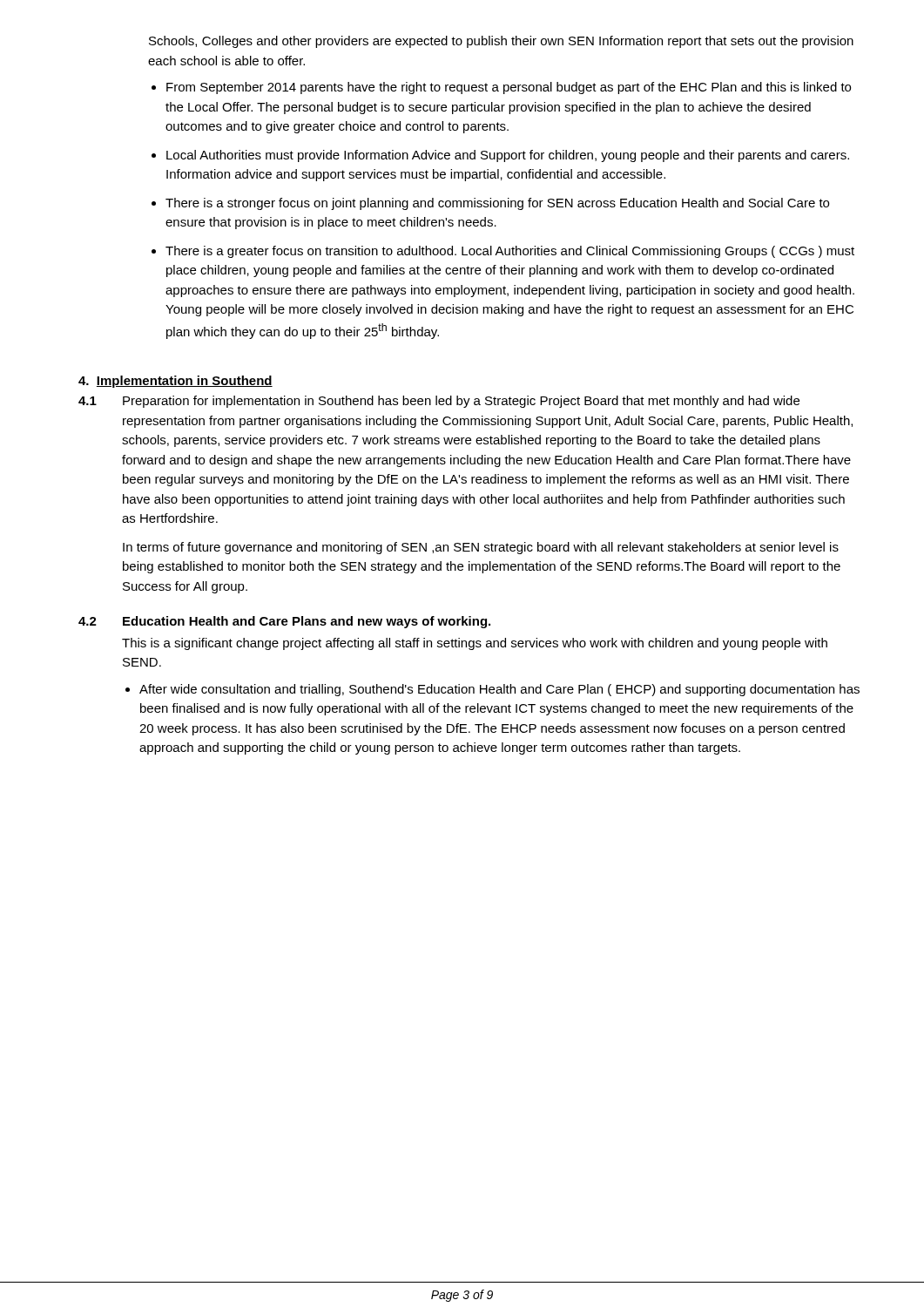Image resolution: width=924 pixels, height=1307 pixels.
Task: Find the section header on this page that starts "4.2 Education Health and Care Plans"
Action: point(470,621)
